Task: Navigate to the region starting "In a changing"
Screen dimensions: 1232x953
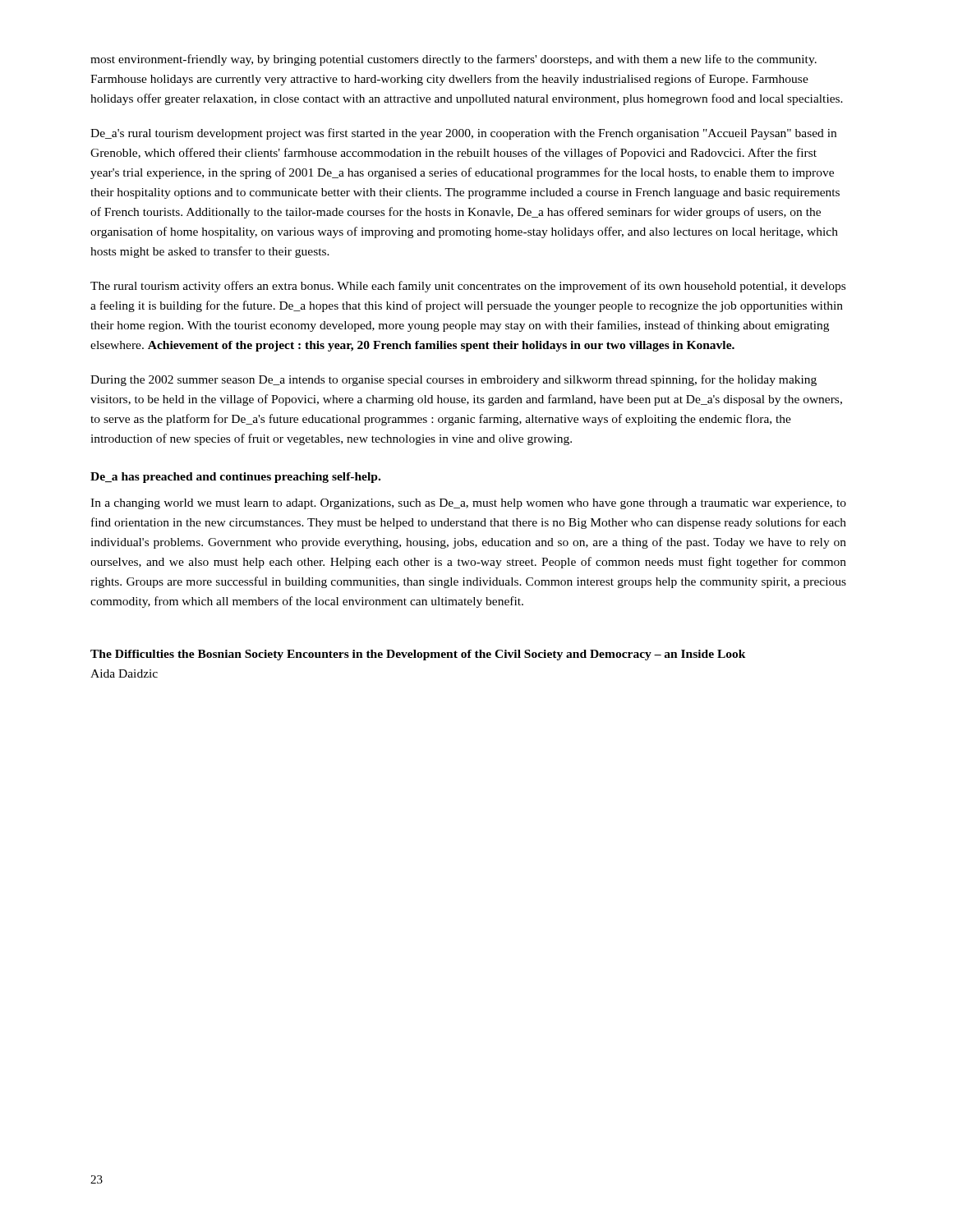Action: (x=468, y=552)
